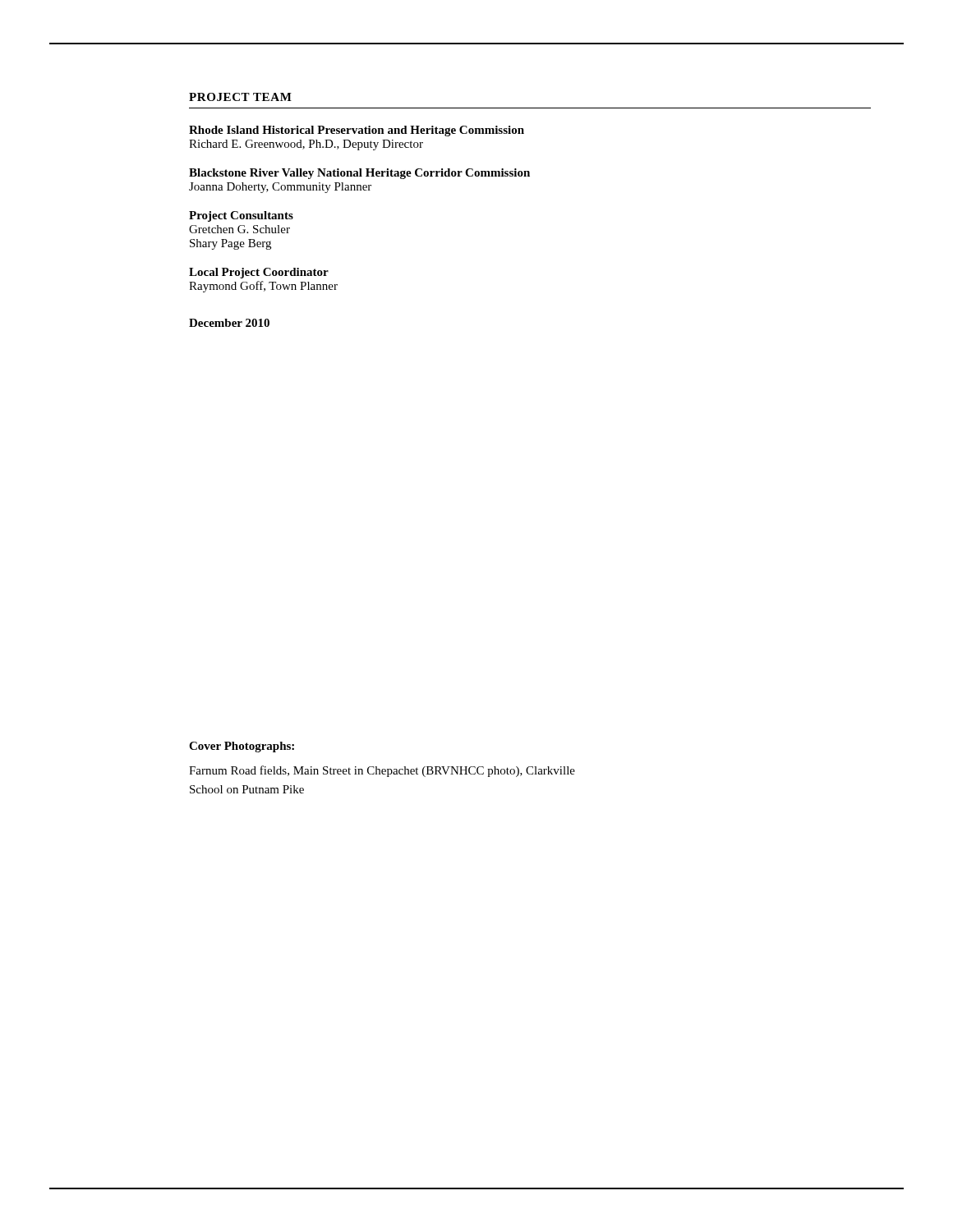Image resolution: width=953 pixels, height=1232 pixels.
Task: Find the passage starting "Local Project Coordinator Raymond Goff,"
Action: (259, 273)
